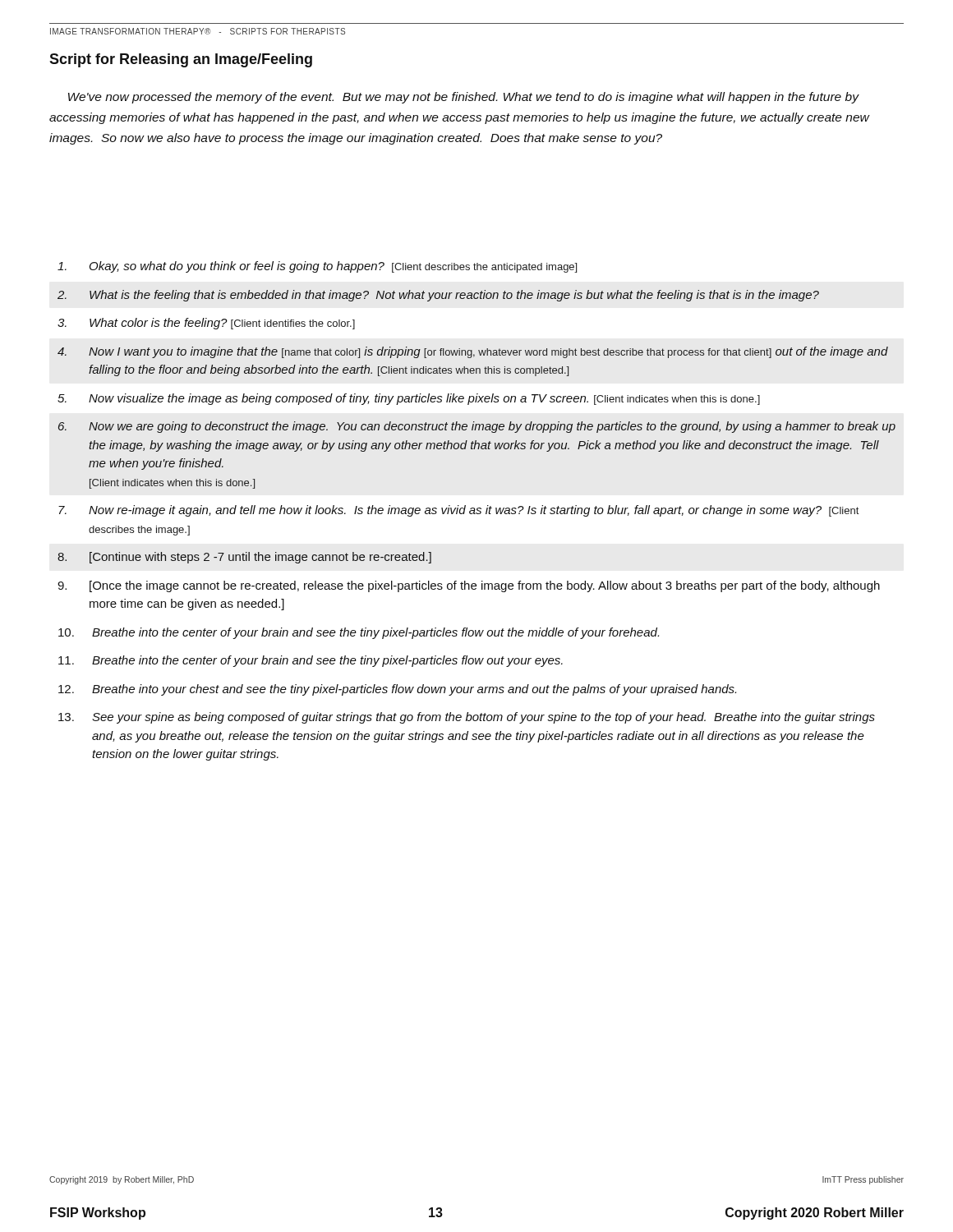Click on the list item that says "7. Now re-image"
The image size is (953, 1232).
tap(476, 520)
